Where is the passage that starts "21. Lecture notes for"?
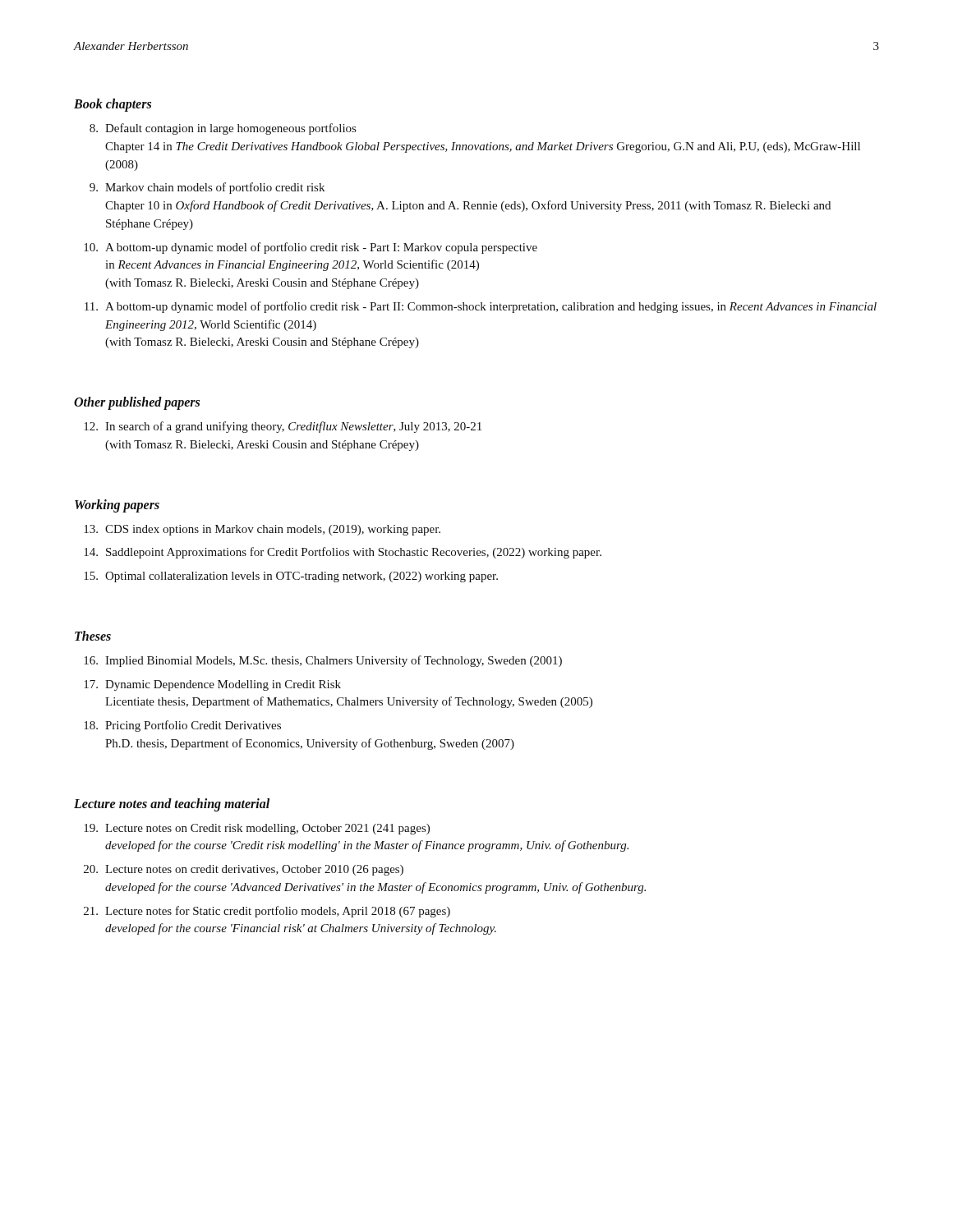 (476, 920)
